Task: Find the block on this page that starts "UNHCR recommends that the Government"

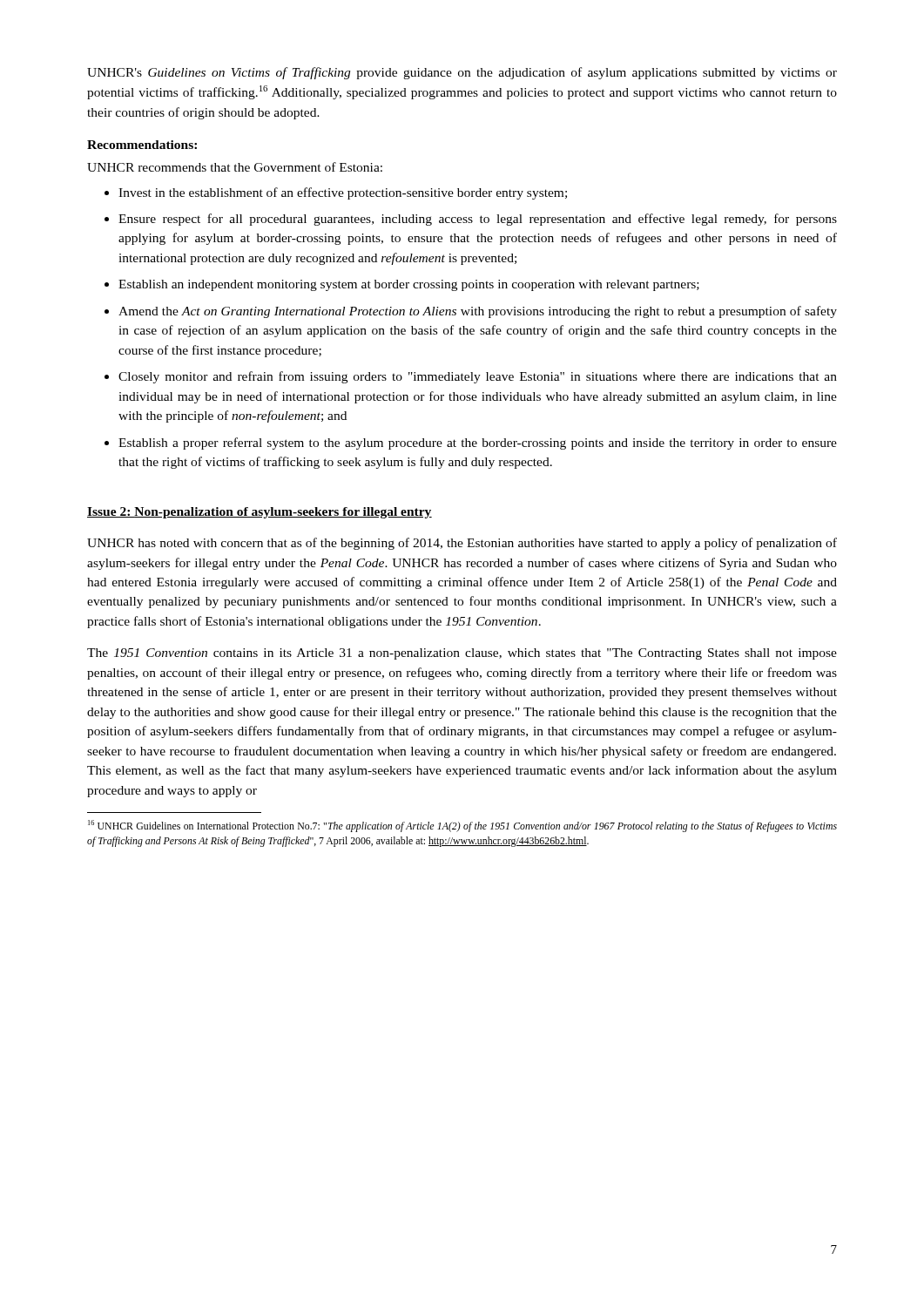Action: pyautogui.click(x=235, y=167)
